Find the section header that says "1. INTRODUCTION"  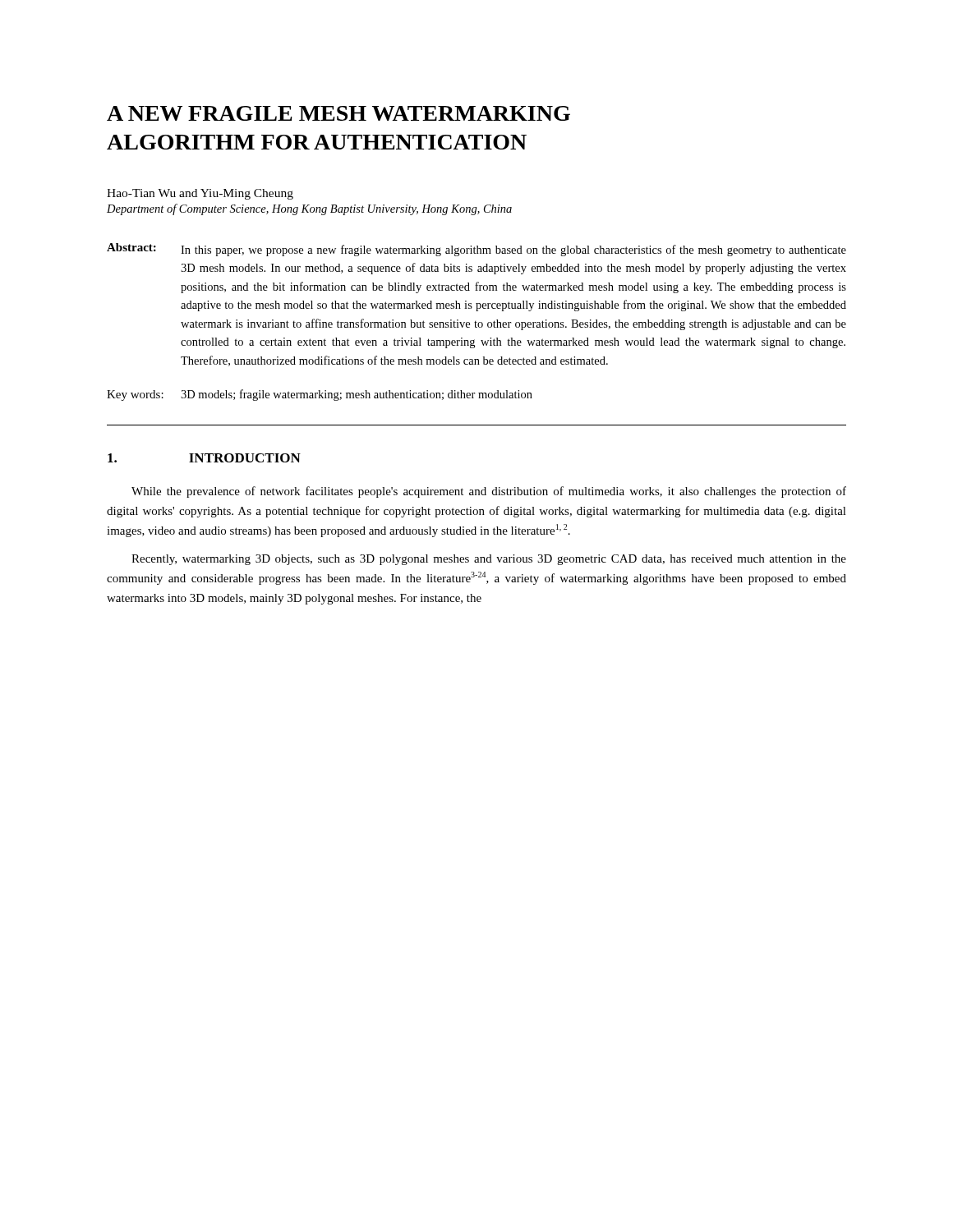point(204,458)
